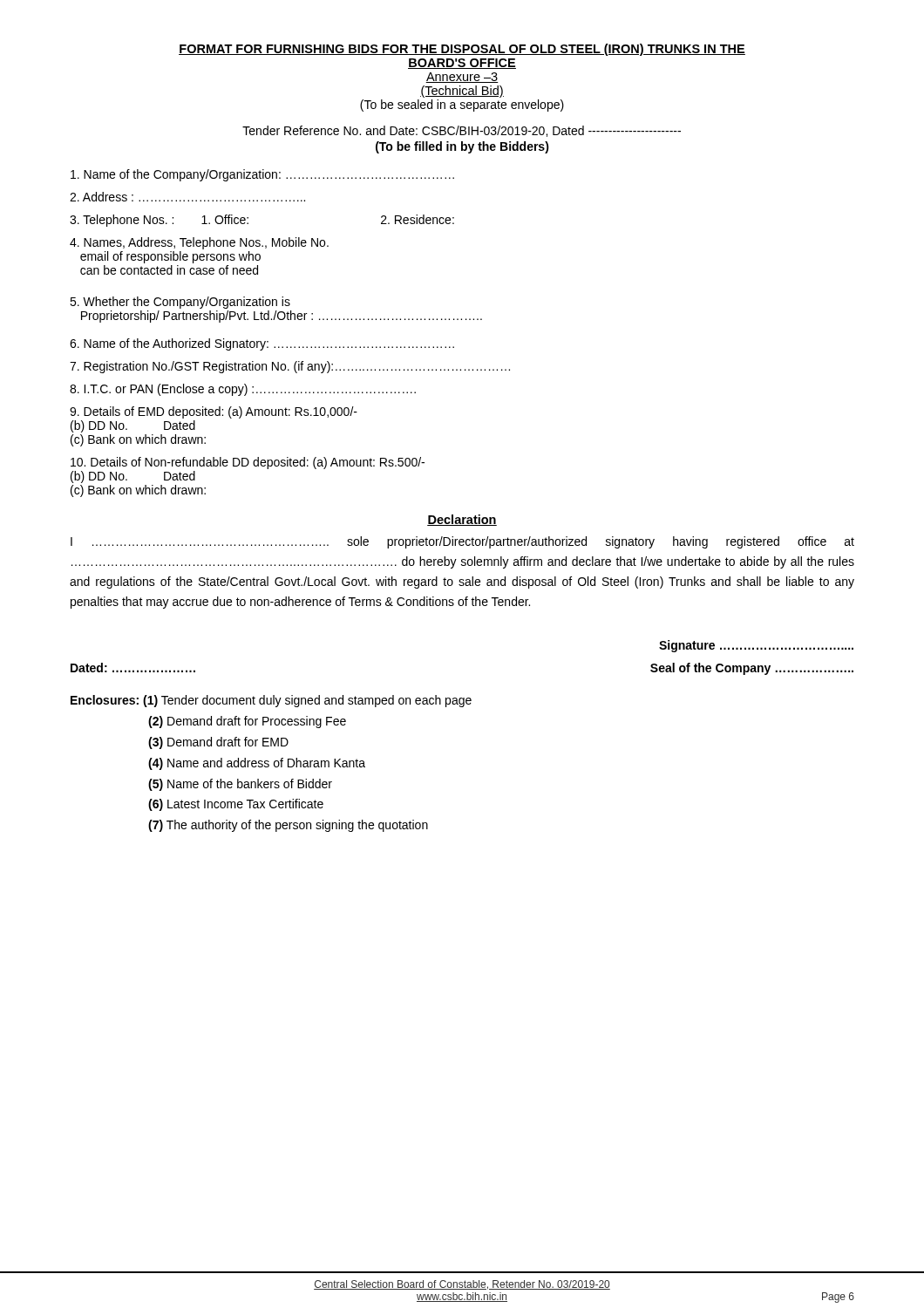Click on the block starting "Tender Reference No. and Date: CSBC/BIH-03/2019-20, Dated -----------------------"
Viewport: 924px width, 1308px height.
click(462, 131)
